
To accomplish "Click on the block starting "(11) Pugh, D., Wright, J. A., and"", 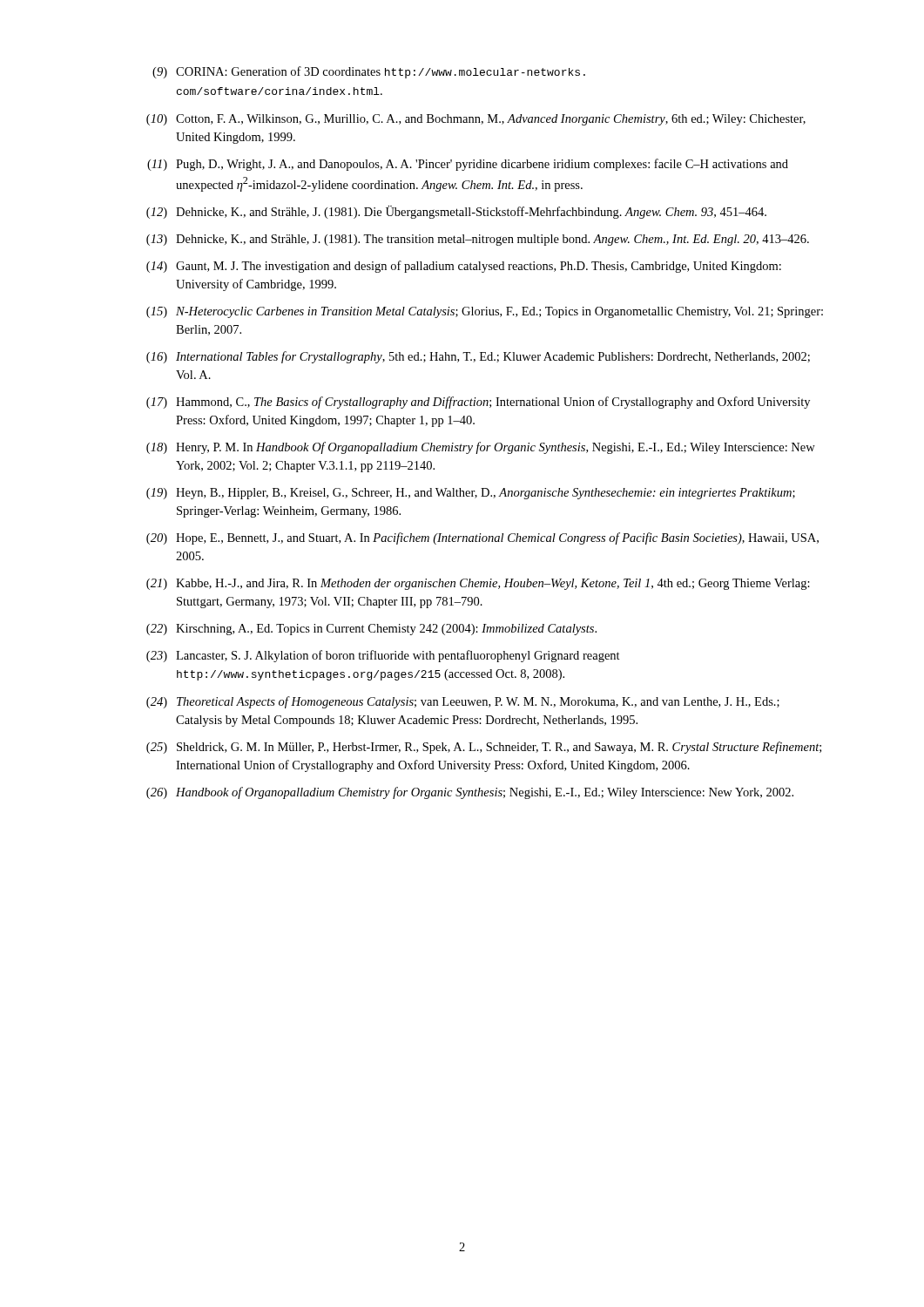I will tap(469, 174).
